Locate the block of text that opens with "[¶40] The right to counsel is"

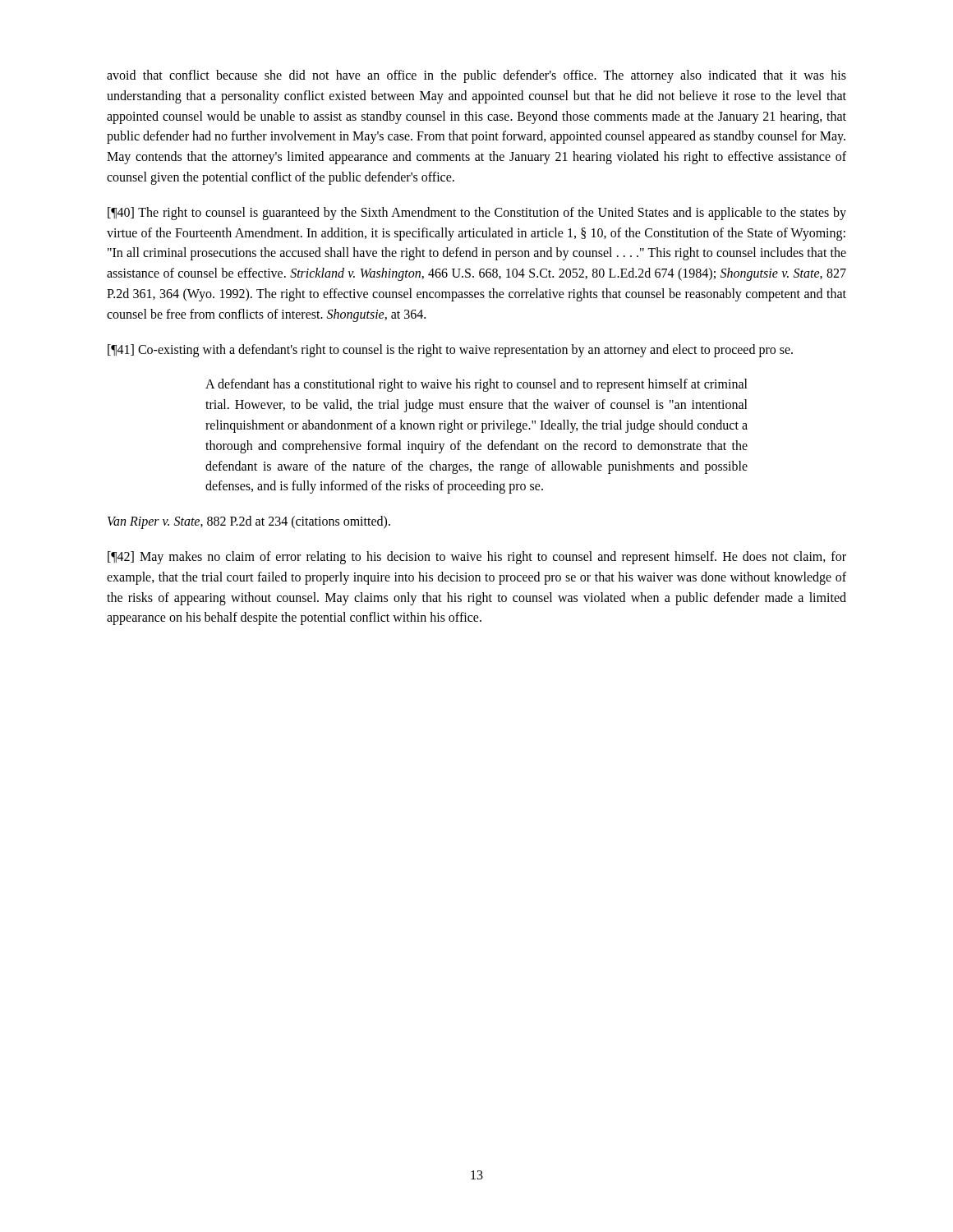pos(476,263)
